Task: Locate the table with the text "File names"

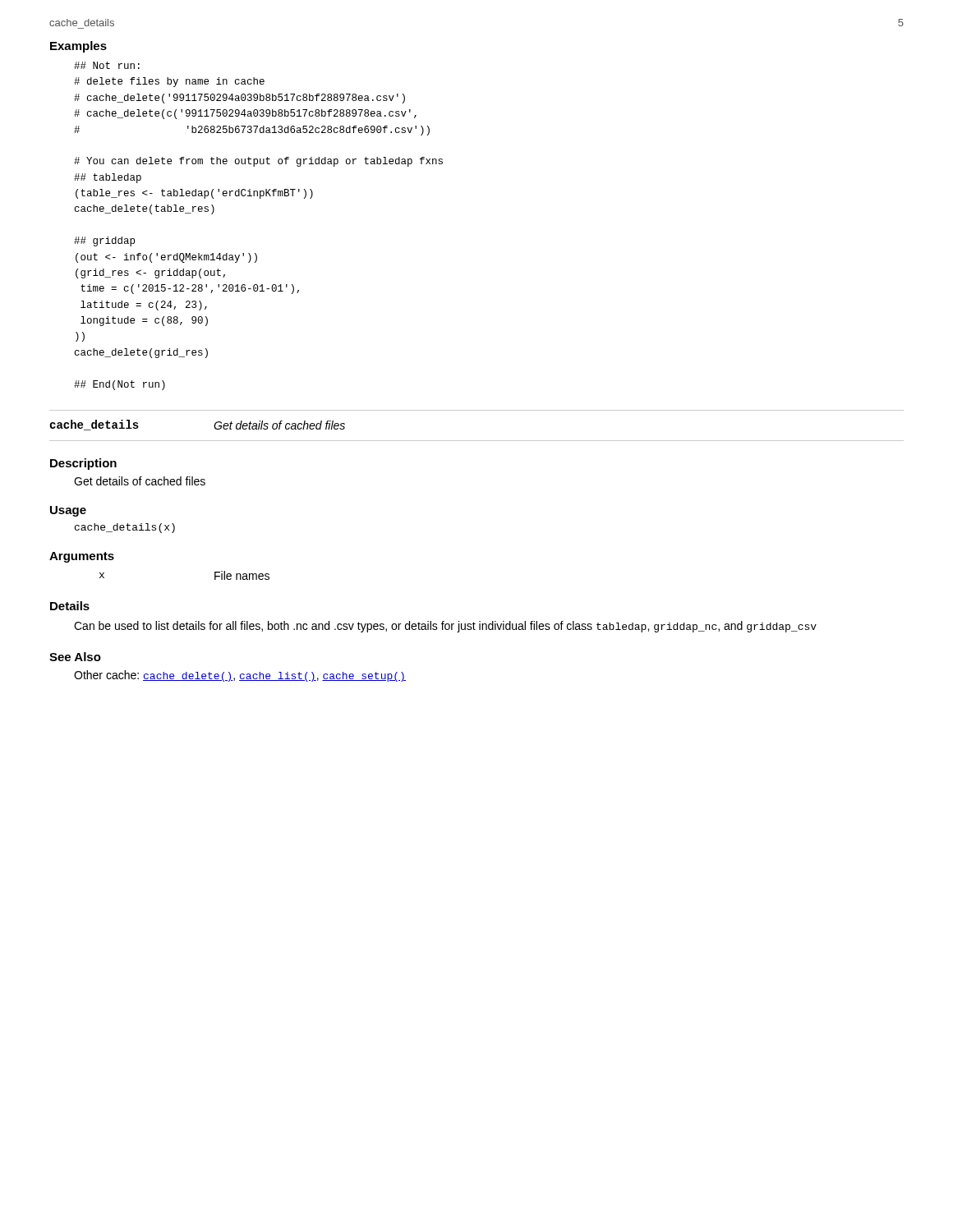Action: coord(489,576)
